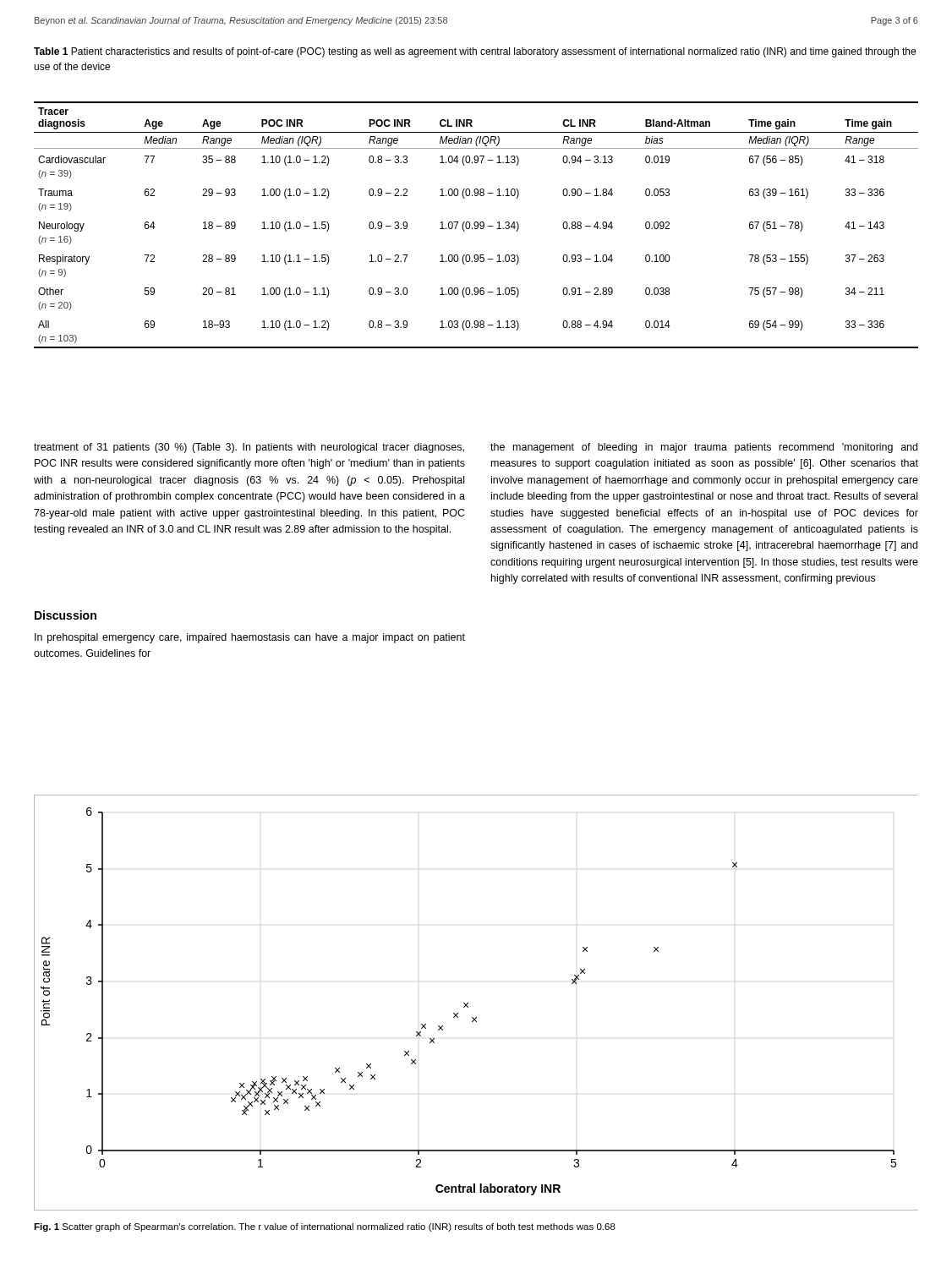952x1268 pixels.
Task: Navigate to the passage starting "Table 1 Patient characteristics and results"
Action: pyautogui.click(x=475, y=59)
